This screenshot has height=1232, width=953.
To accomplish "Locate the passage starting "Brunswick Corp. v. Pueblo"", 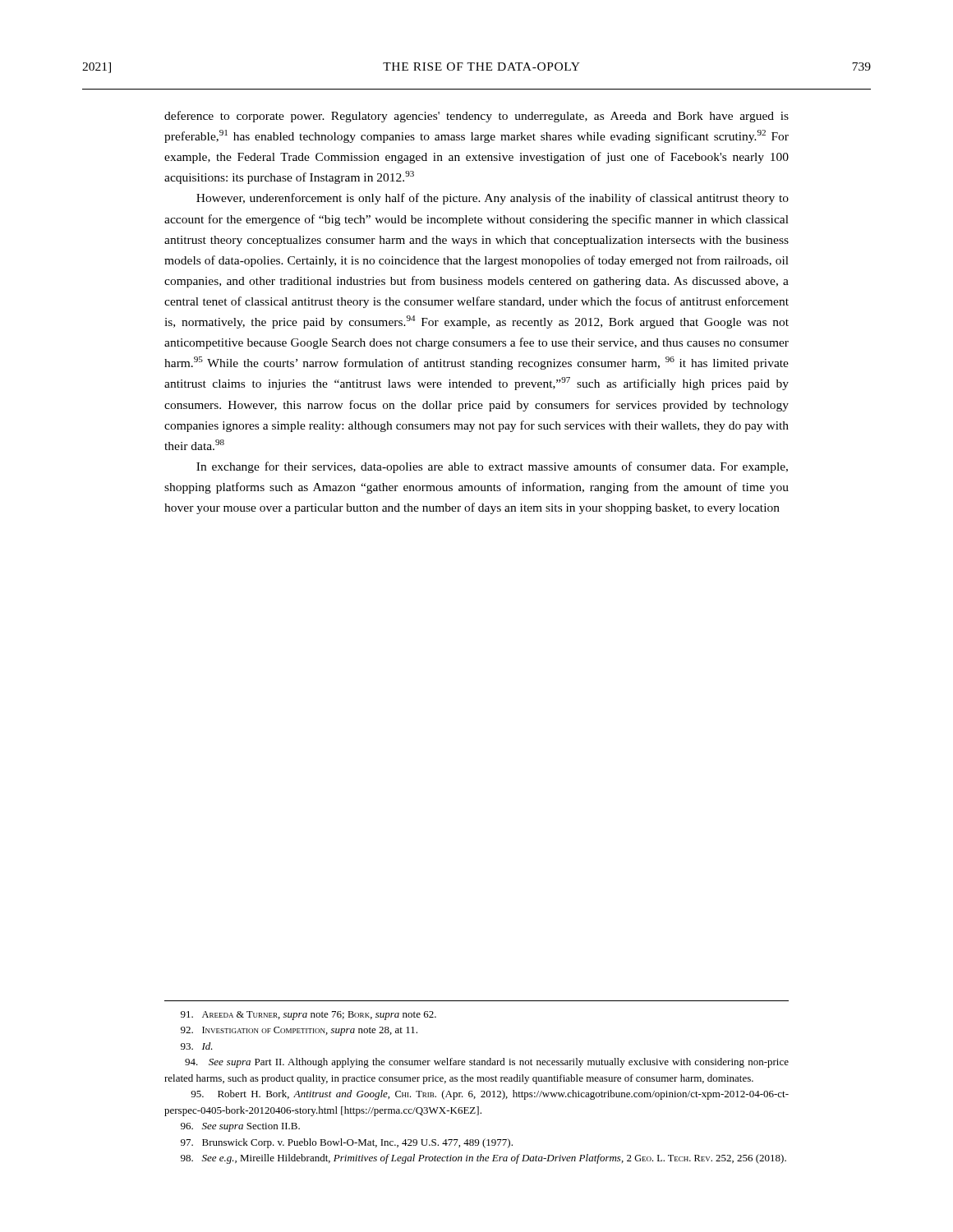I will (476, 1142).
